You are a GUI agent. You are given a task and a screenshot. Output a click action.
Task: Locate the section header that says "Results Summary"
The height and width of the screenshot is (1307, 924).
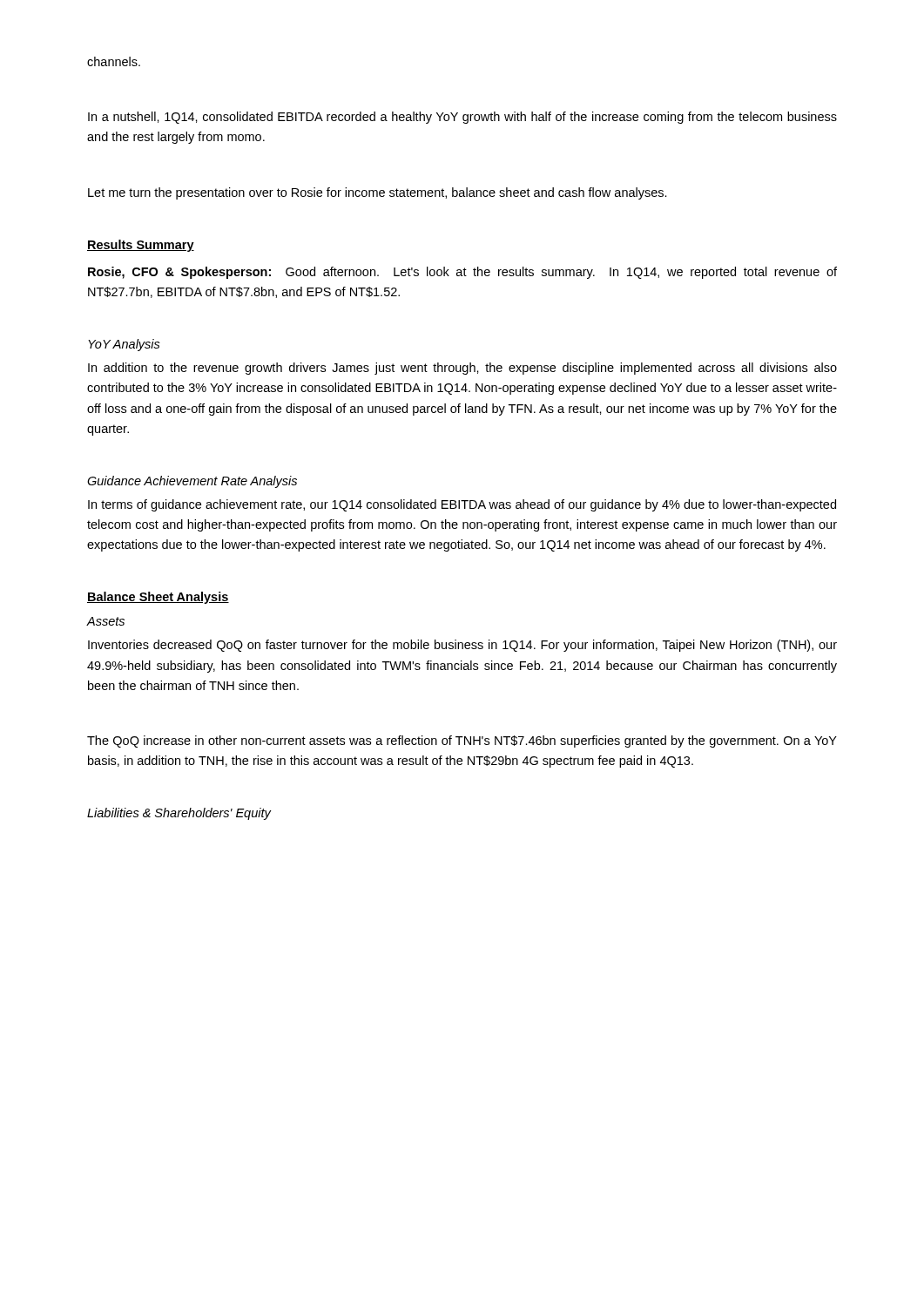coord(140,245)
